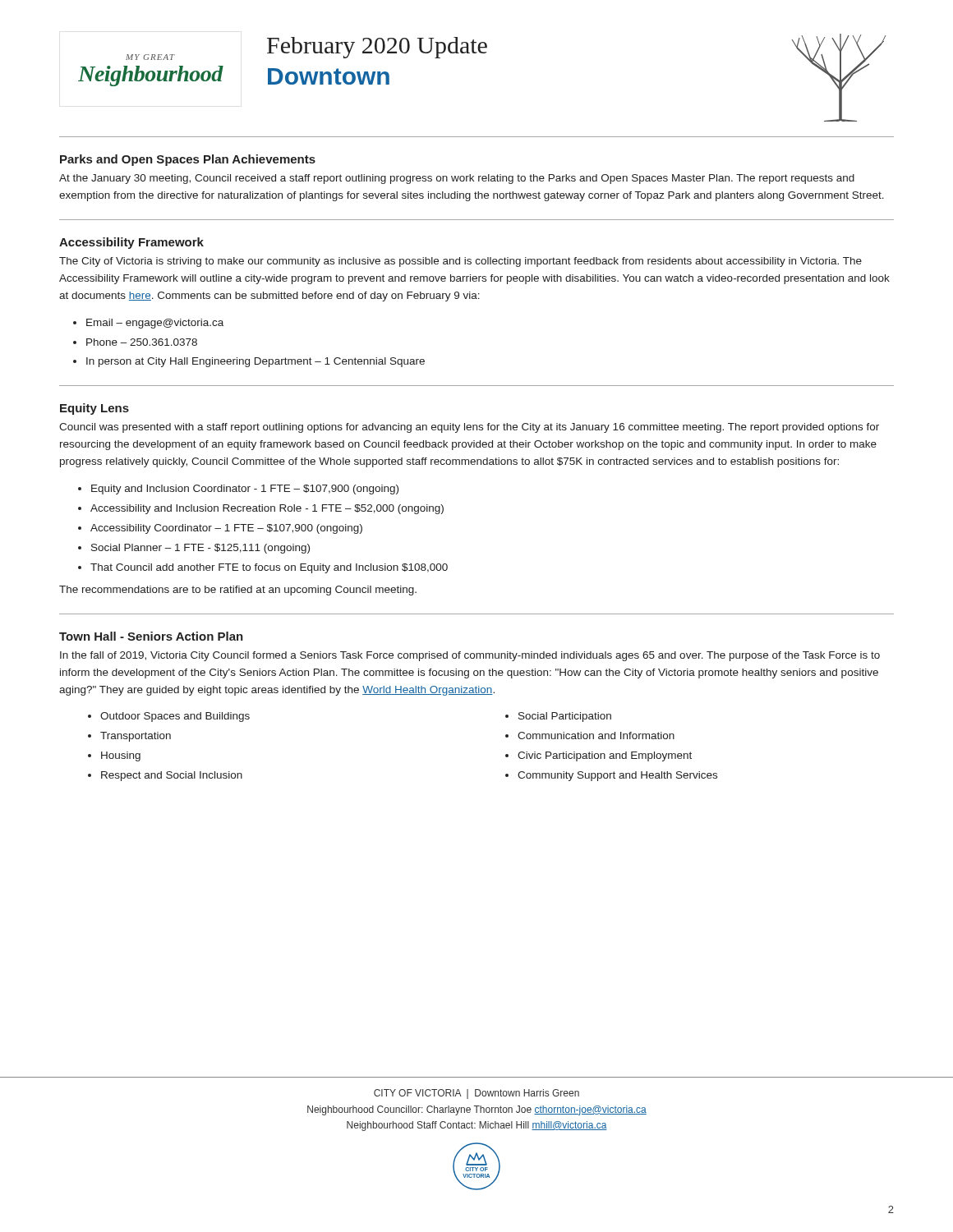
Task: Find the block on this page that starts "At the January 30 meeting, Council received"
Action: pos(472,186)
